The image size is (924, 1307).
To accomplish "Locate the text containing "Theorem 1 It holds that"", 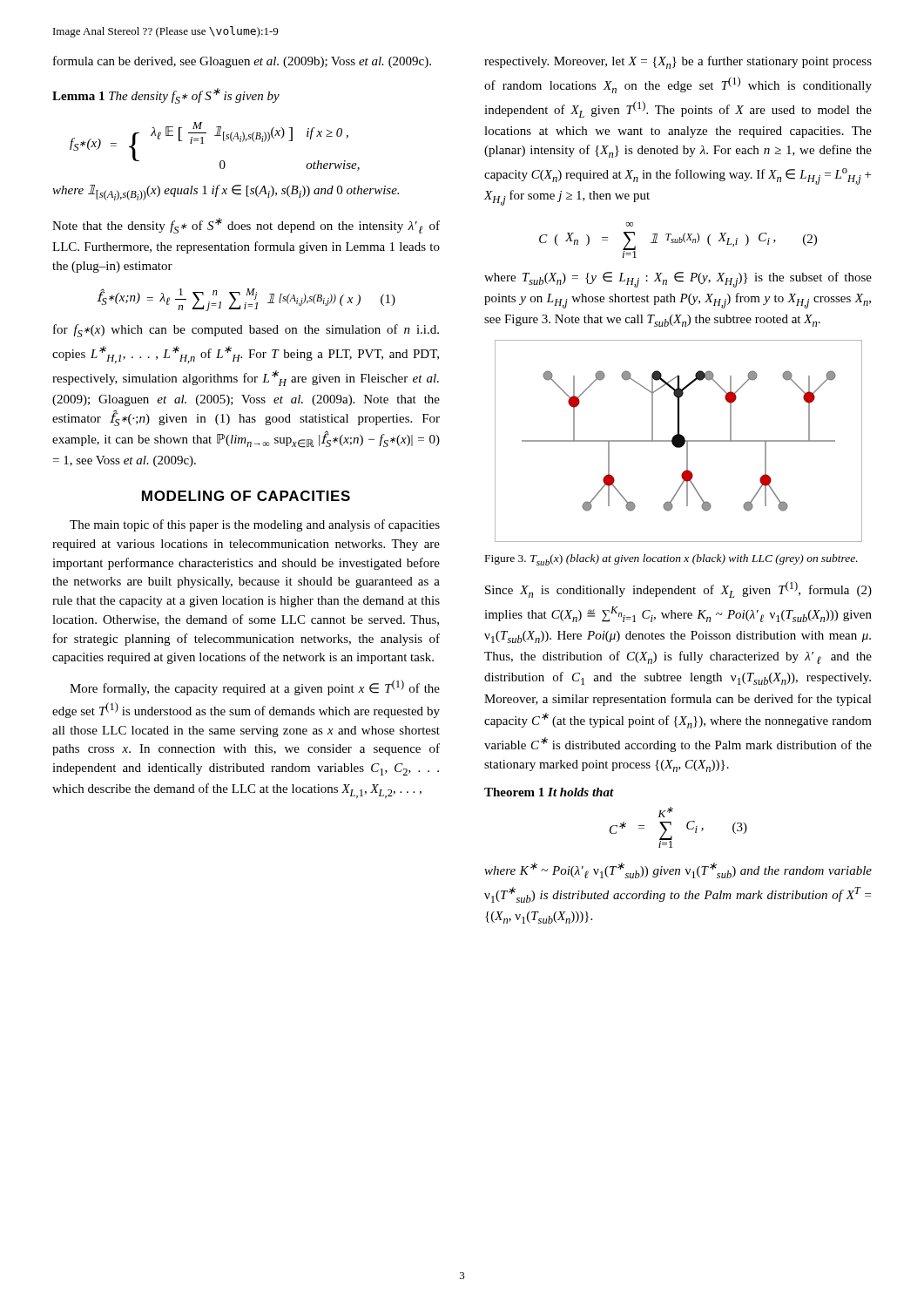I will [x=549, y=792].
